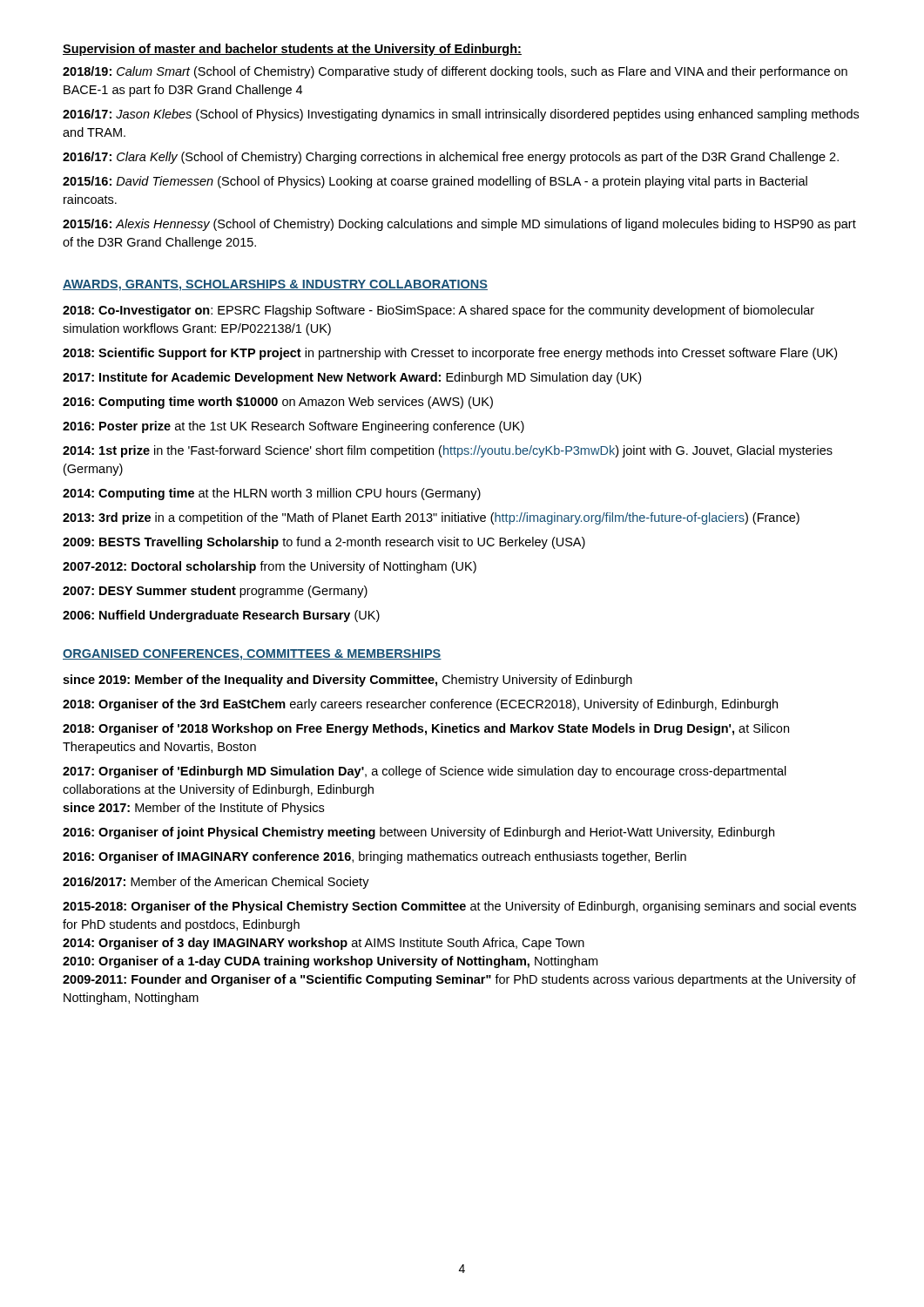Locate the text starting "2017: Institute for Academic"
Screen dimensions: 1307x924
click(352, 377)
